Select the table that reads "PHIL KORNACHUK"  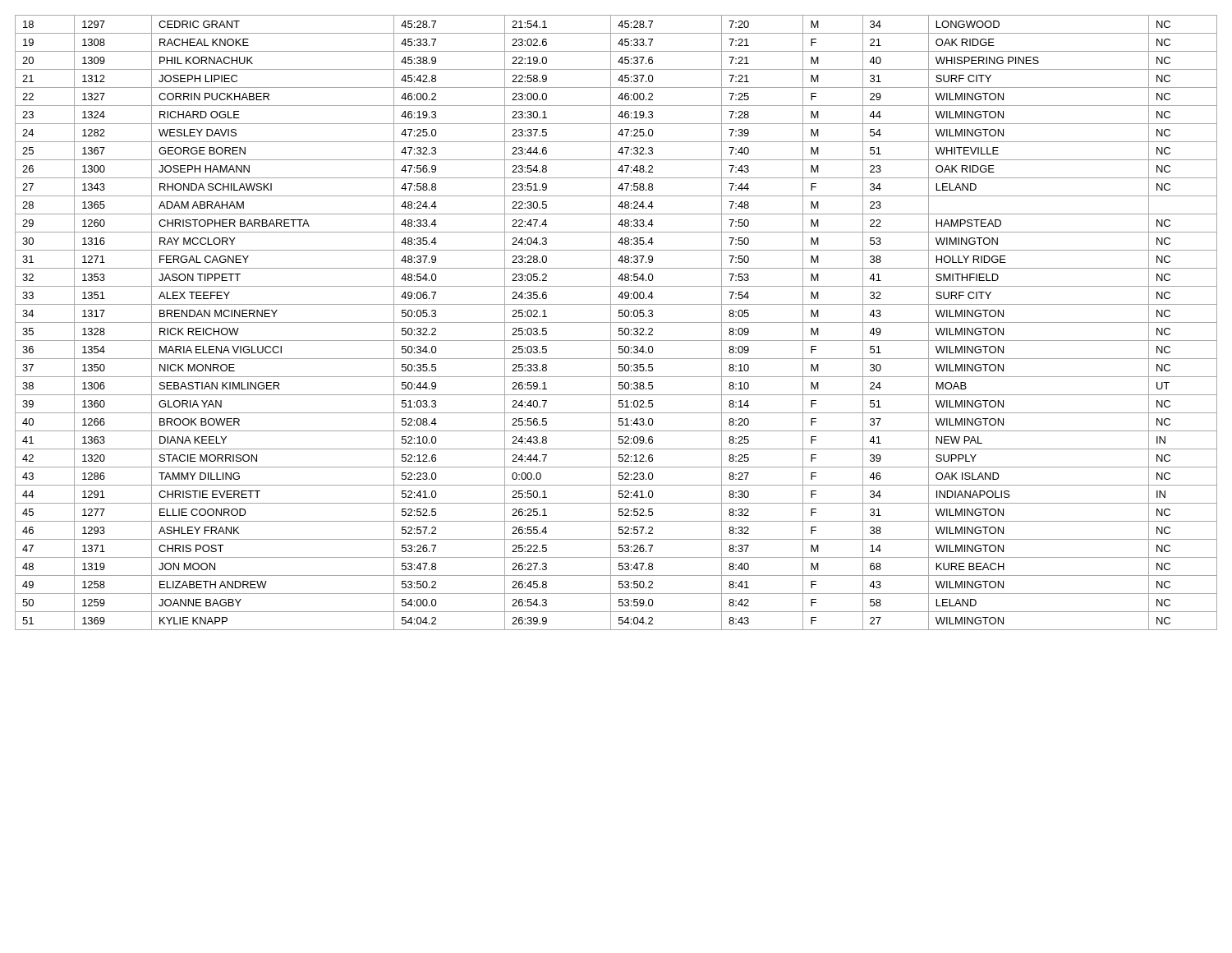616,322
